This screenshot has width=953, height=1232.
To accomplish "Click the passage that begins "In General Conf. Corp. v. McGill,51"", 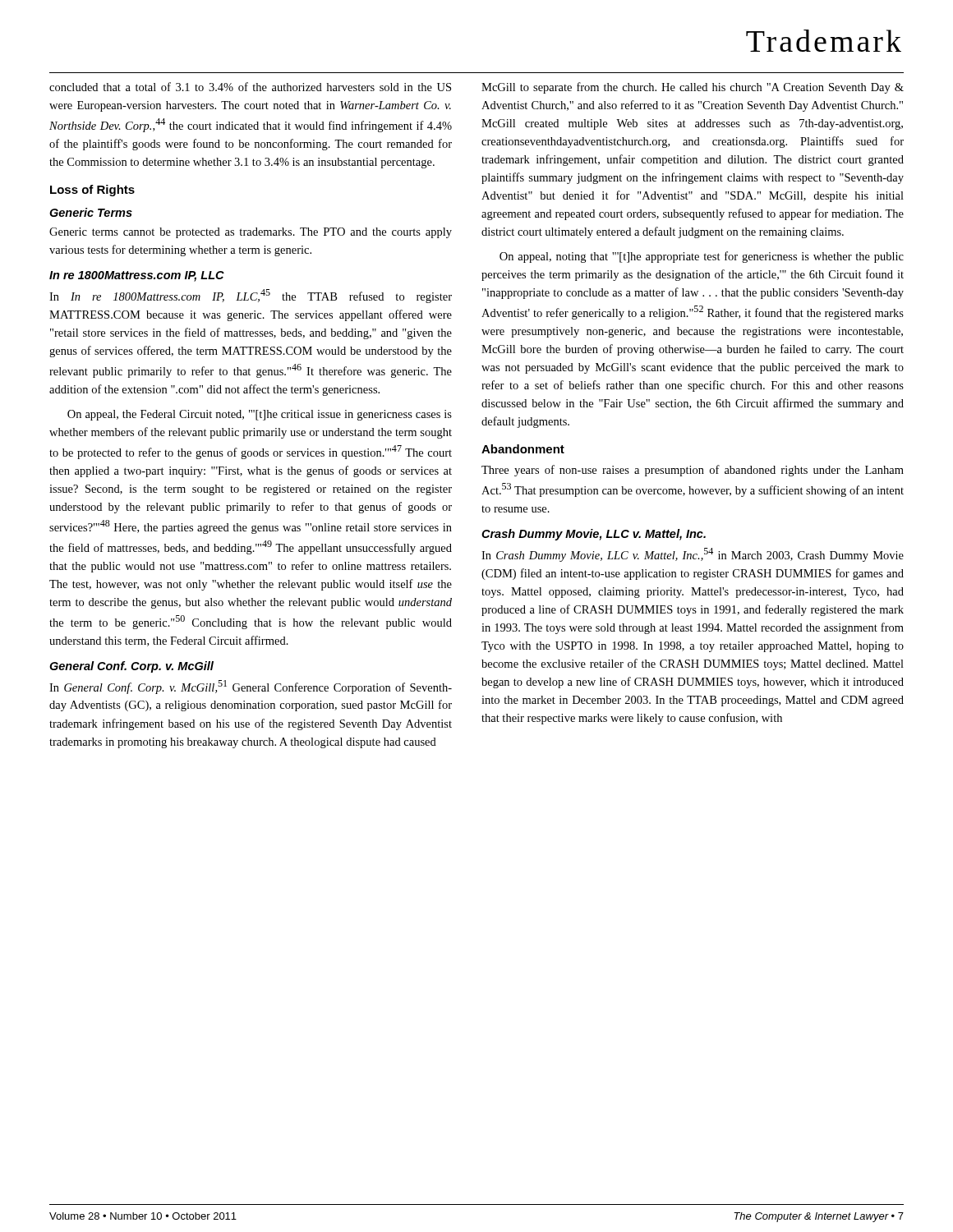I will (x=251, y=713).
